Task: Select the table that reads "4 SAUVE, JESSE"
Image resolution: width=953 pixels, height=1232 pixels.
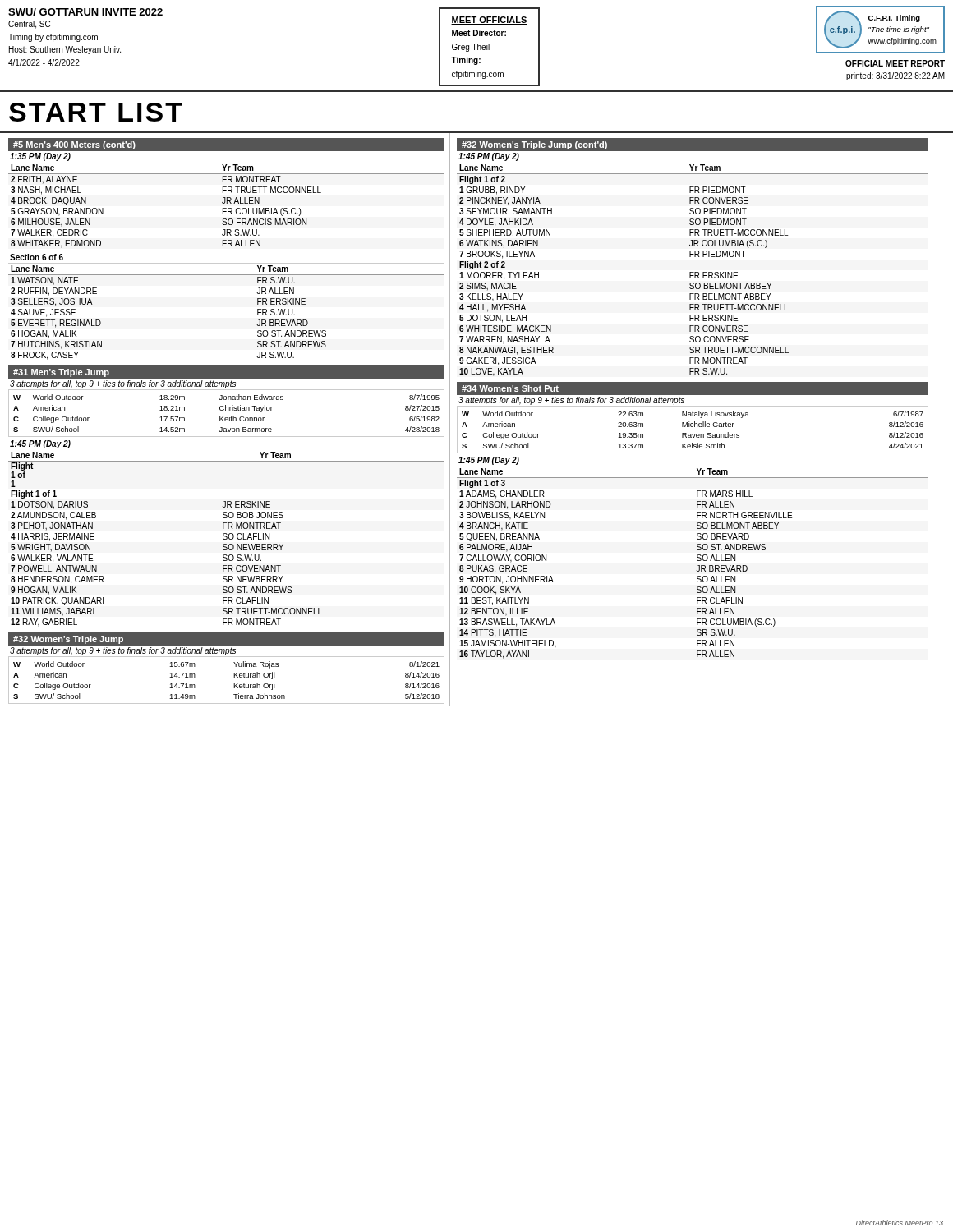Action: pos(226,312)
